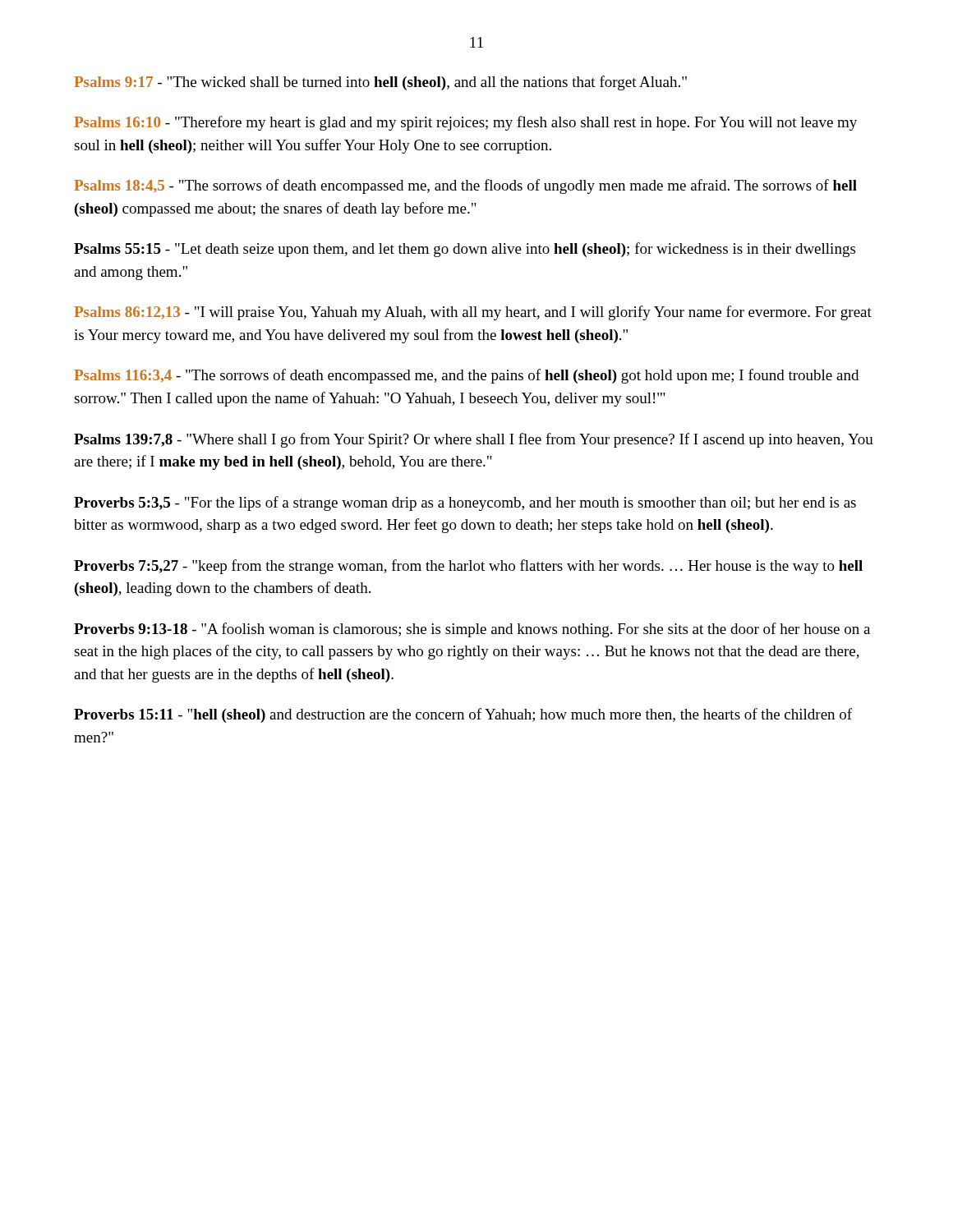The image size is (953, 1232).
Task: Find the block on this page that starts "Psalms 116:3,4 - "The sorrows of"
Action: [476, 387]
